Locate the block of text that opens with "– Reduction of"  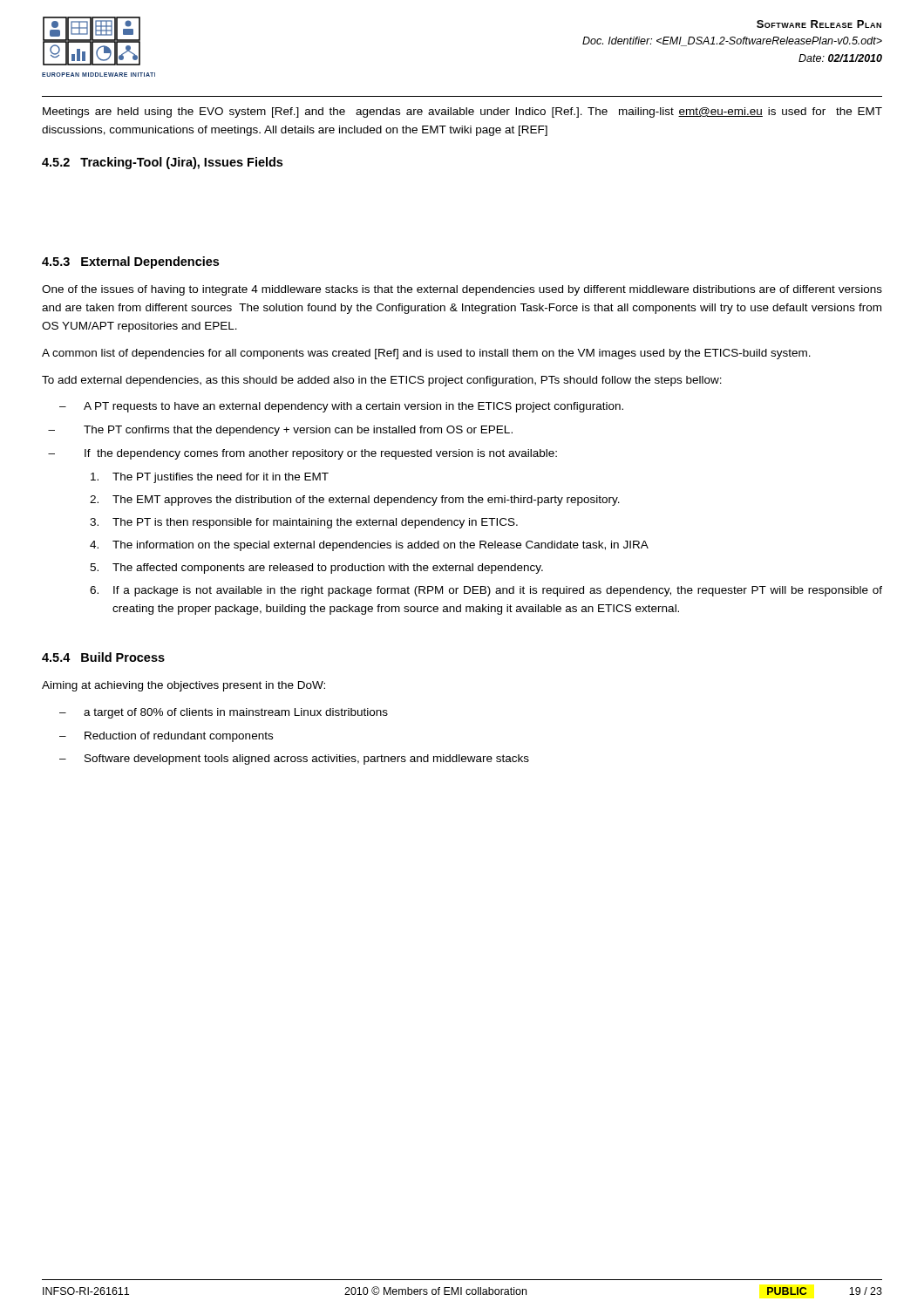pyautogui.click(x=166, y=737)
